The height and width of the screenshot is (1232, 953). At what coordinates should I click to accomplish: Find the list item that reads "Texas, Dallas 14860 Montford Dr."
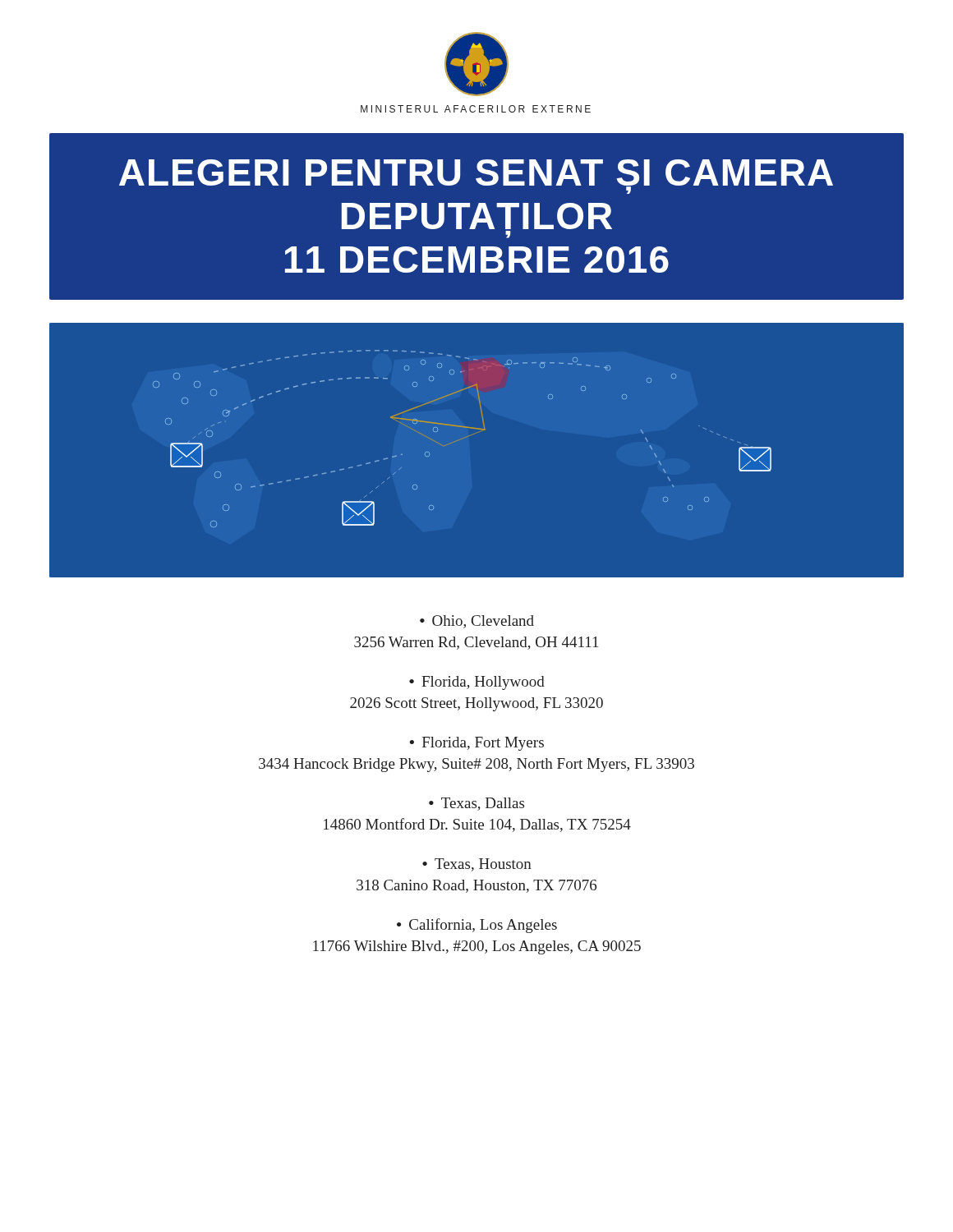[476, 813]
